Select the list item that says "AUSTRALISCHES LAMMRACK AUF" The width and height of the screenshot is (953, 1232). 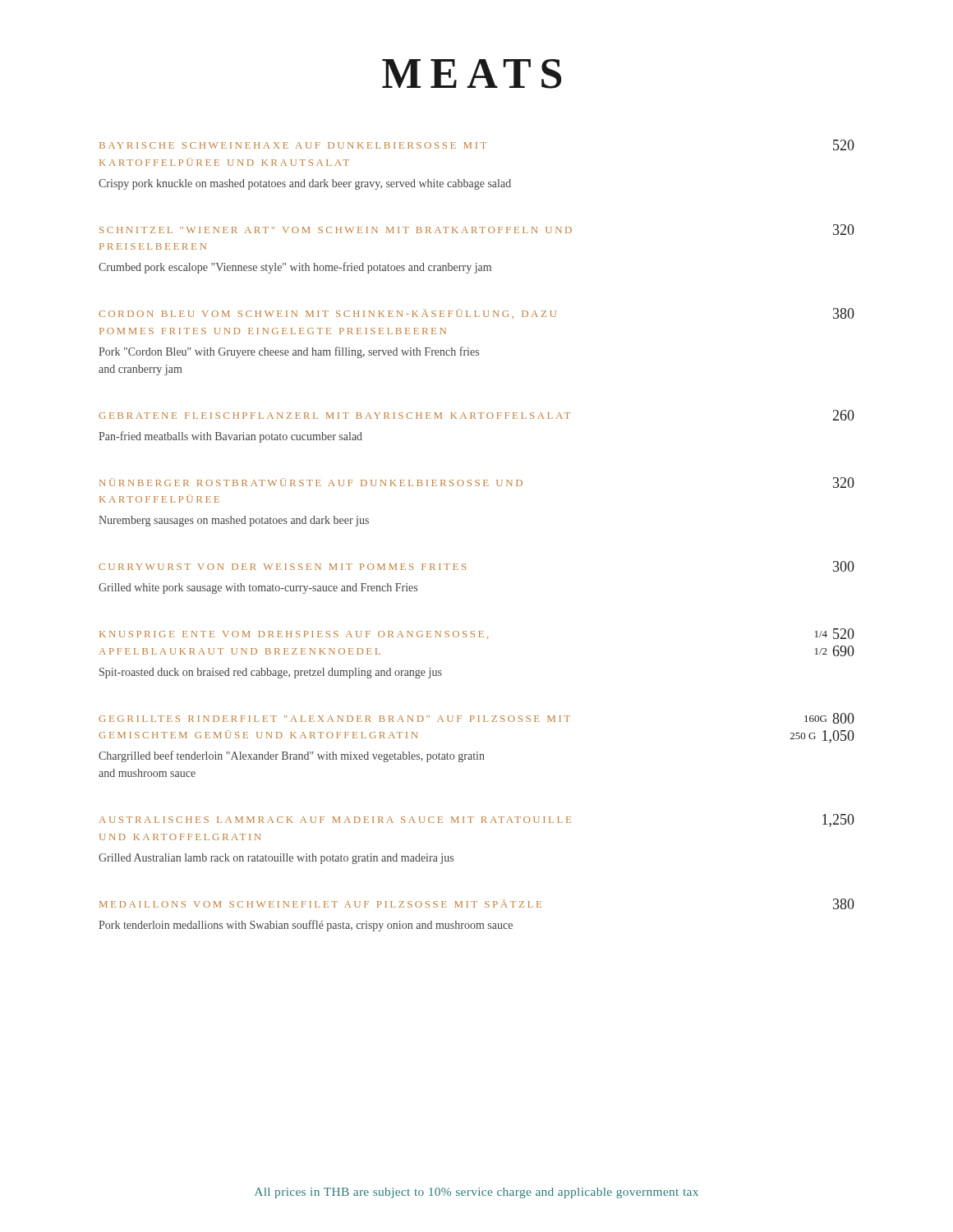pos(336,821)
